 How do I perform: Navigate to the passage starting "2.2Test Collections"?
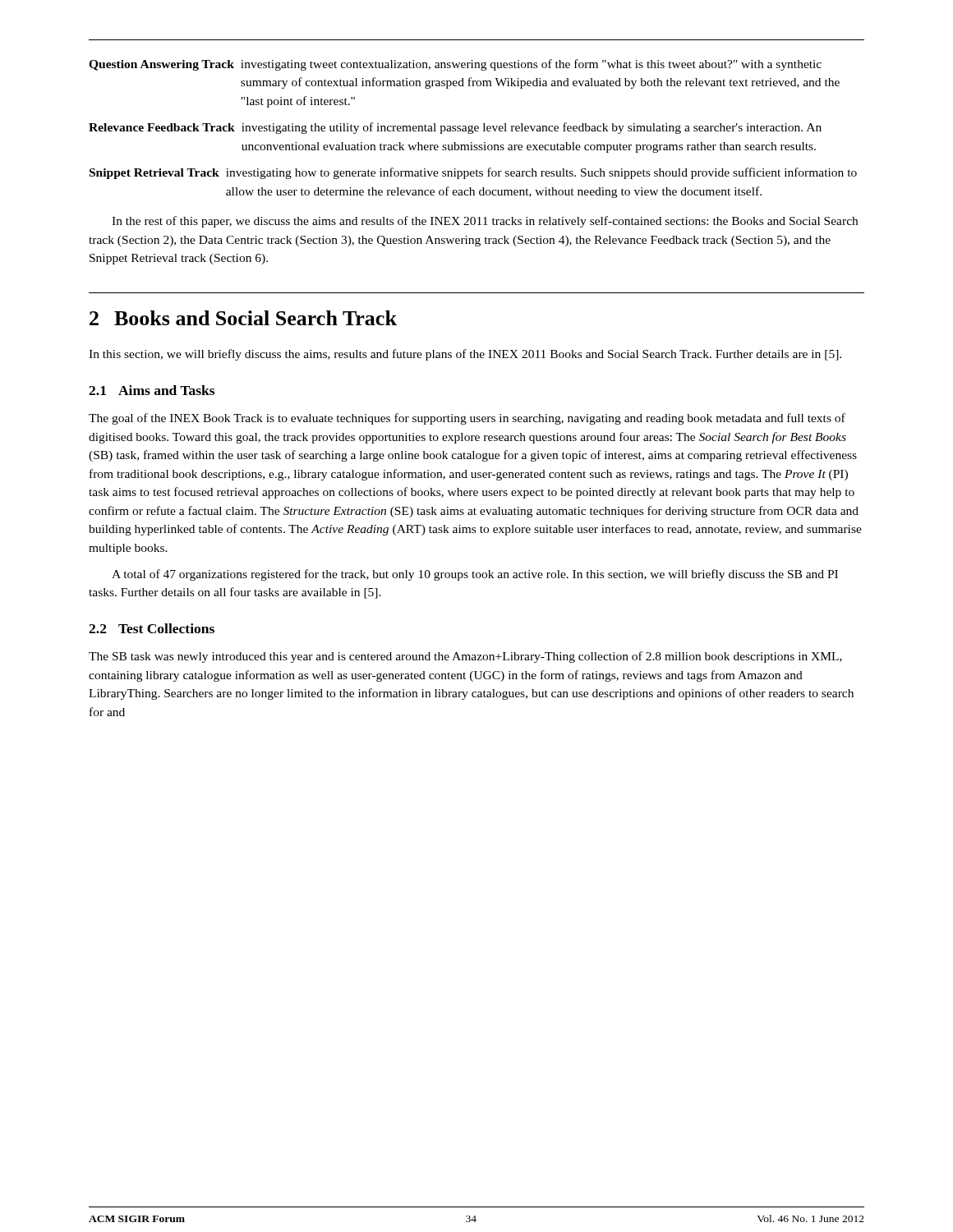[152, 628]
